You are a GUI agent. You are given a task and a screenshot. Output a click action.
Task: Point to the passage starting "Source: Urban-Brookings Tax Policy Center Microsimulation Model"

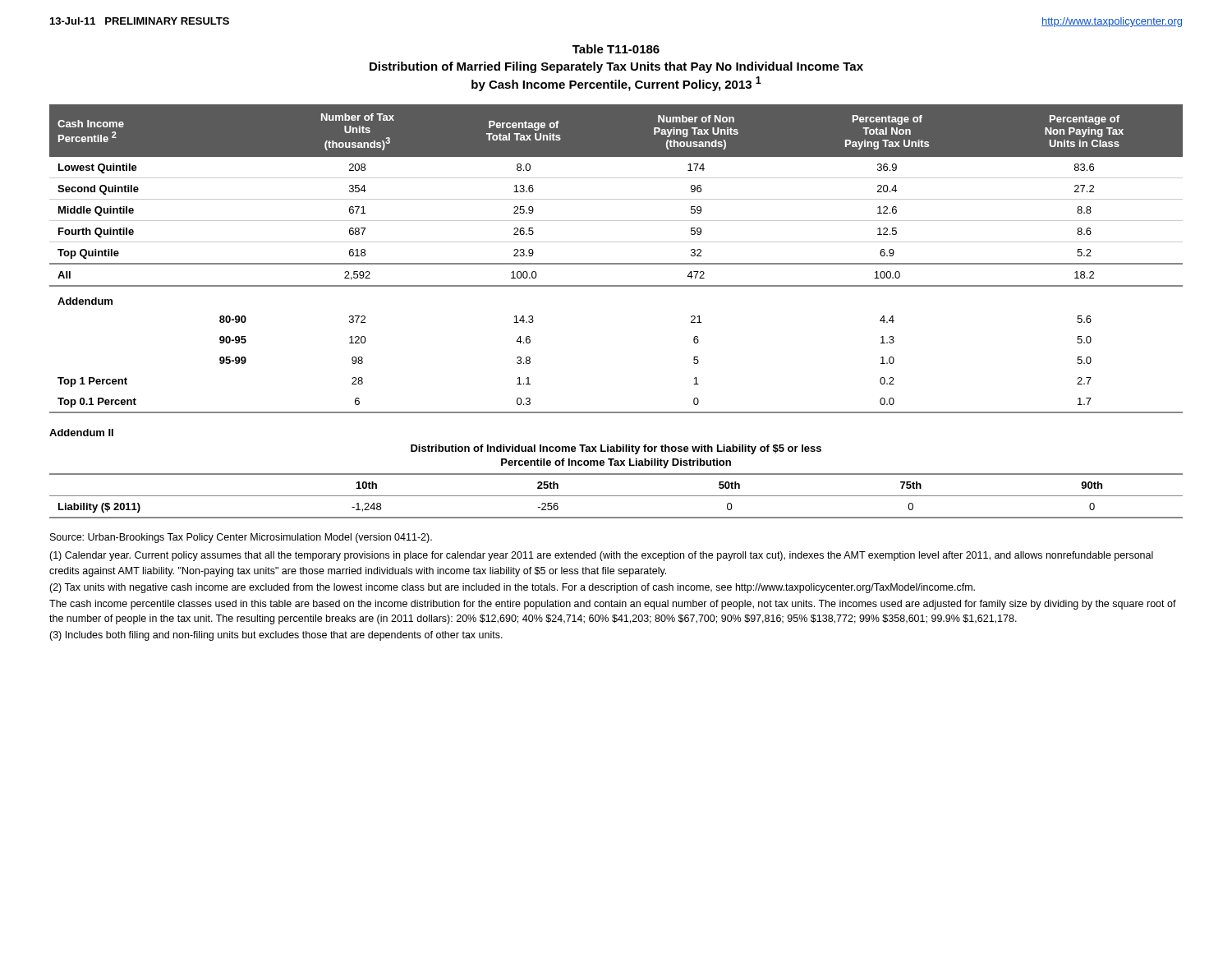tap(241, 538)
